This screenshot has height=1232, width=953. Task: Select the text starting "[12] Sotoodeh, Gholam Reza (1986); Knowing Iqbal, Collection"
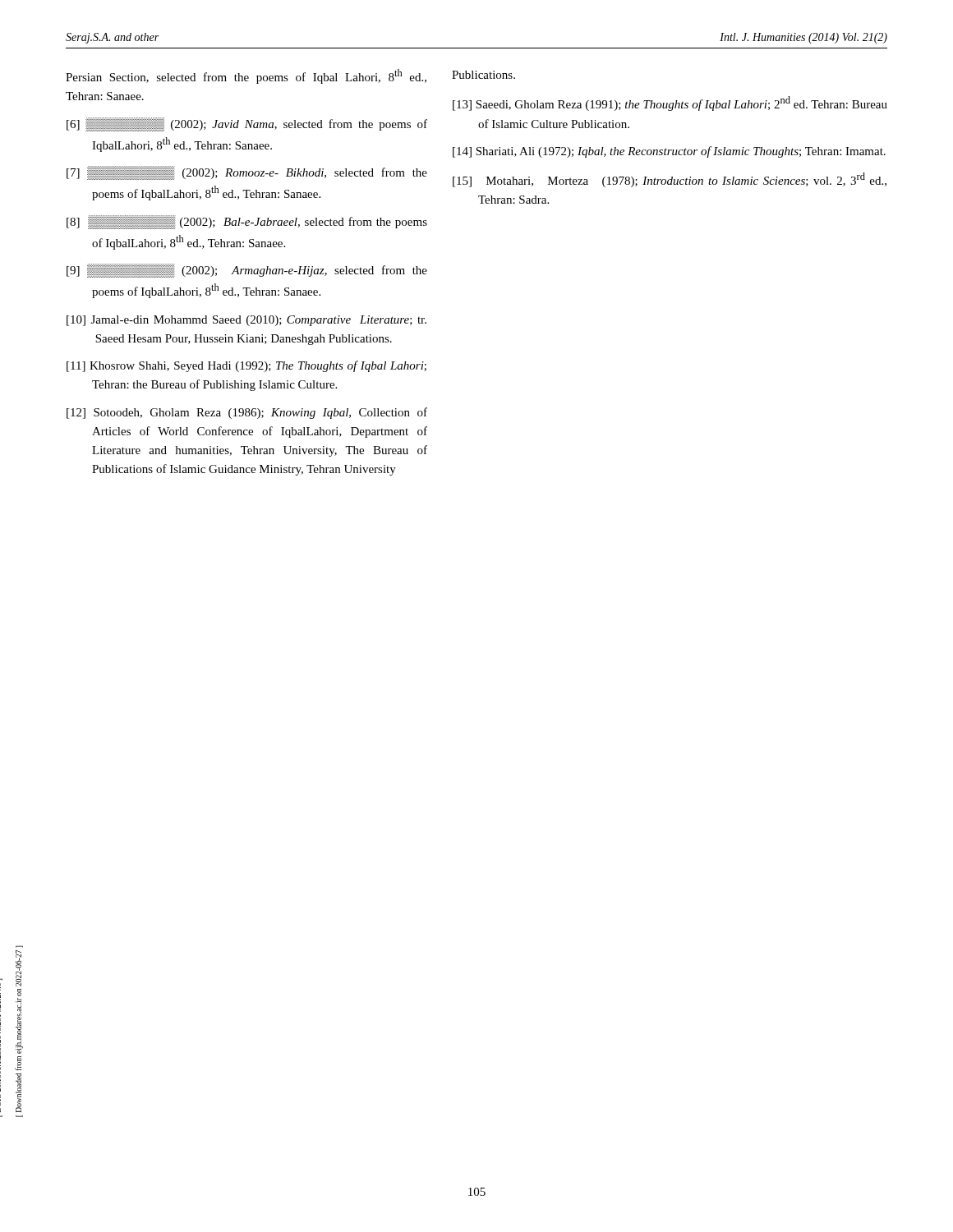[246, 441]
